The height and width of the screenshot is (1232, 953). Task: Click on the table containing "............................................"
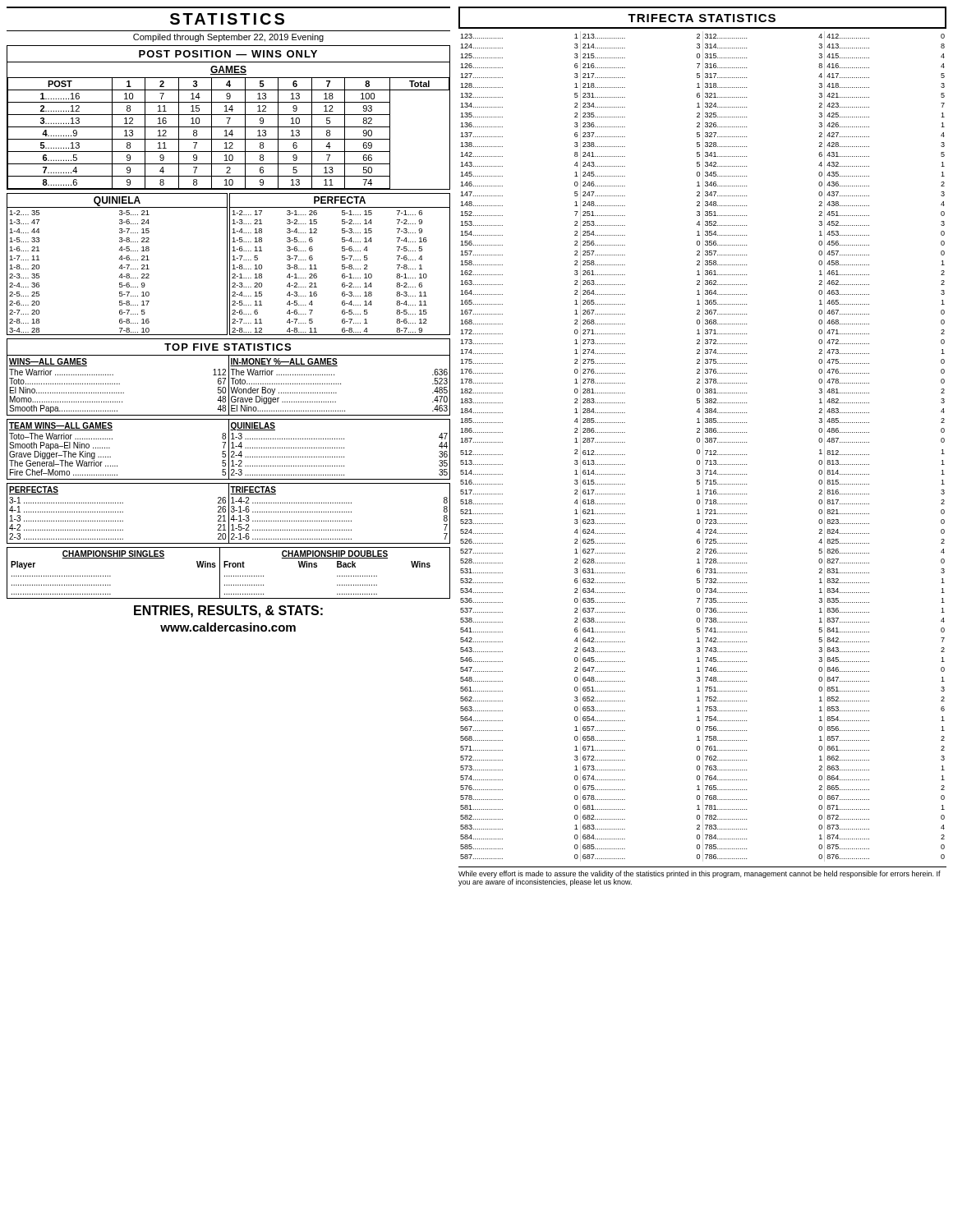click(114, 573)
